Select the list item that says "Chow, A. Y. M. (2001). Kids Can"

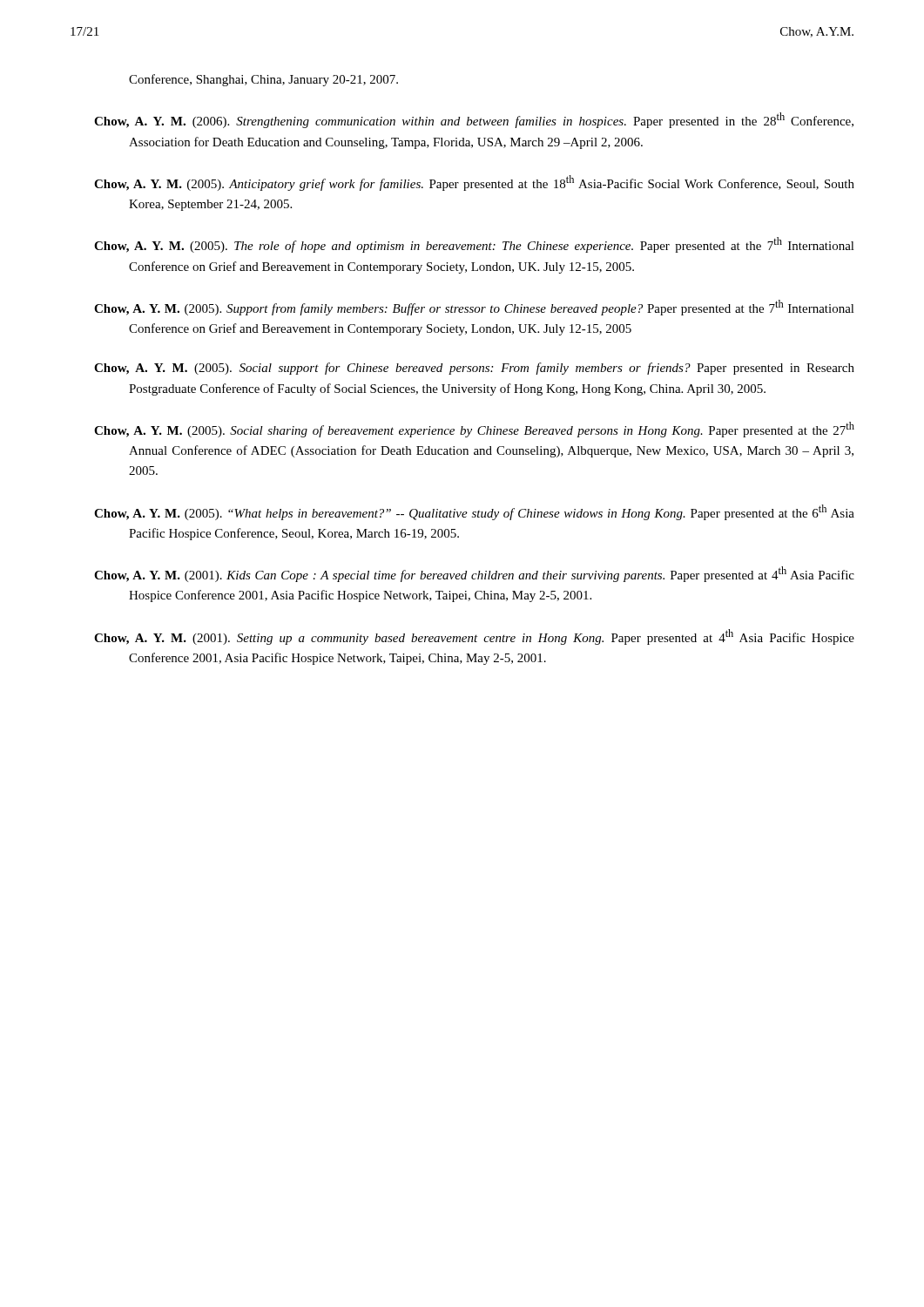coord(474,583)
